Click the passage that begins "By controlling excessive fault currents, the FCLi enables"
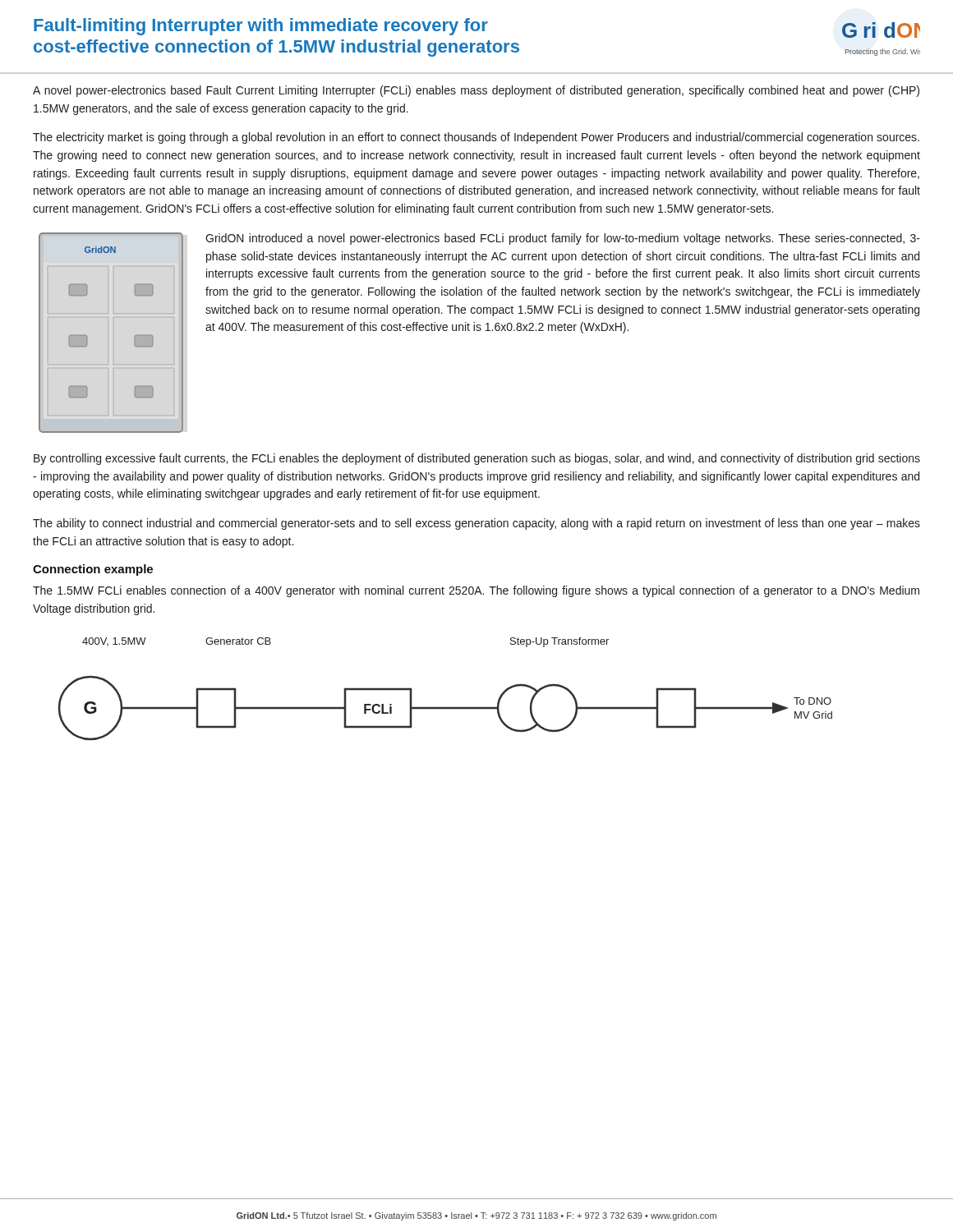The height and width of the screenshot is (1232, 953). [x=476, y=476]
